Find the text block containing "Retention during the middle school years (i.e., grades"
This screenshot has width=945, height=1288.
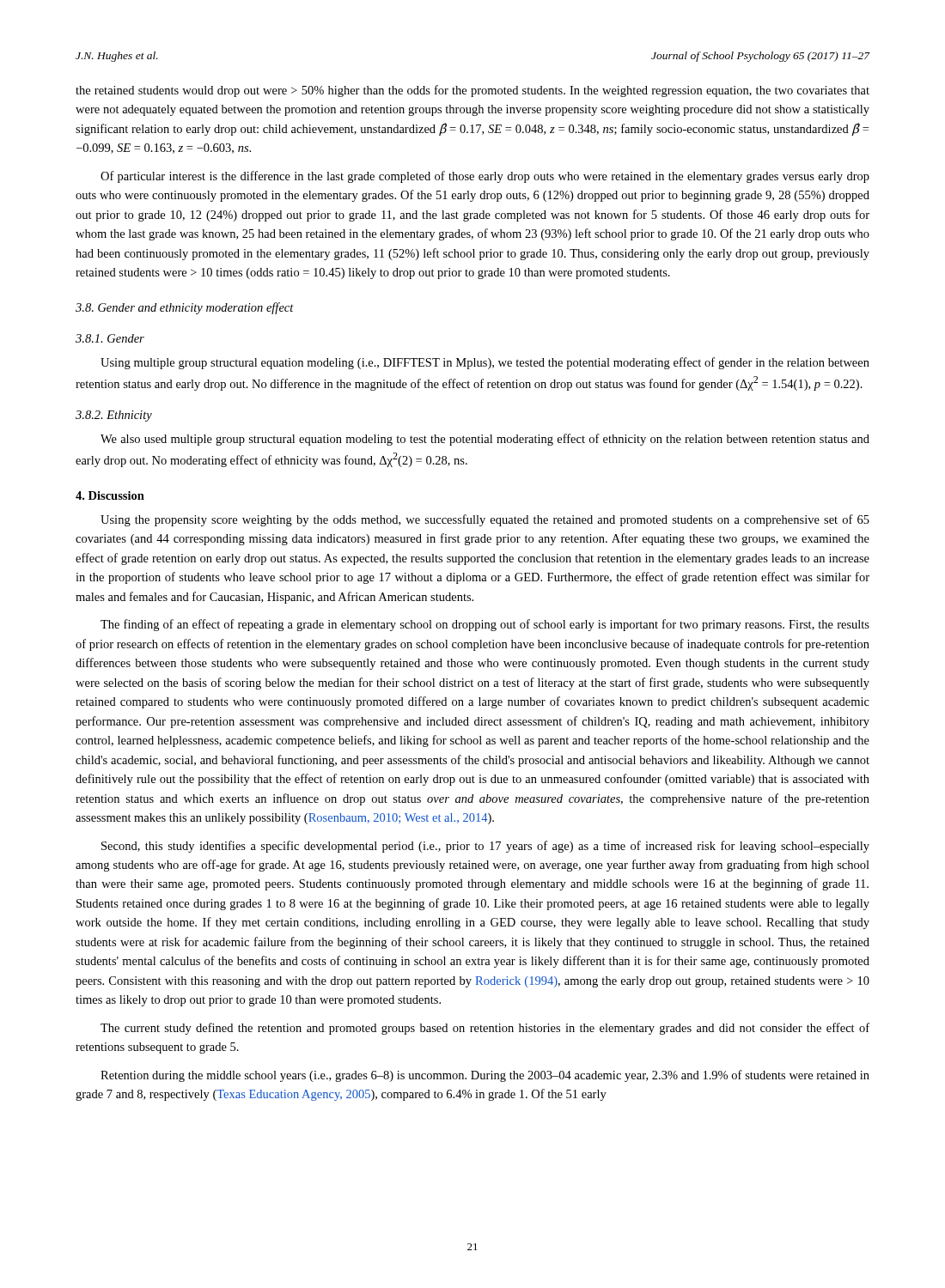point(472,1085)
